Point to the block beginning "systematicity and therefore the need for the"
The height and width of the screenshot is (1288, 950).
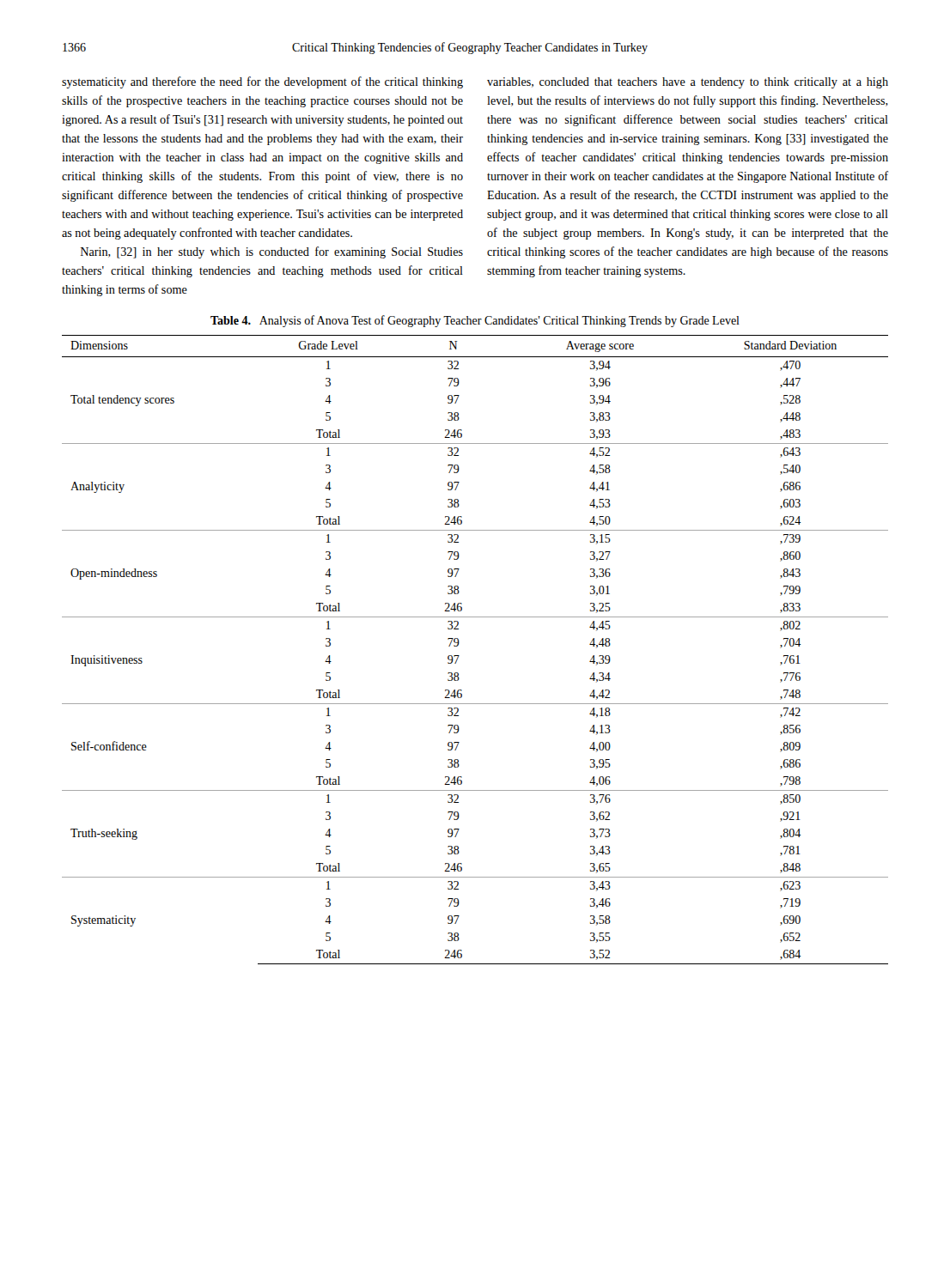tap(262, 185)
